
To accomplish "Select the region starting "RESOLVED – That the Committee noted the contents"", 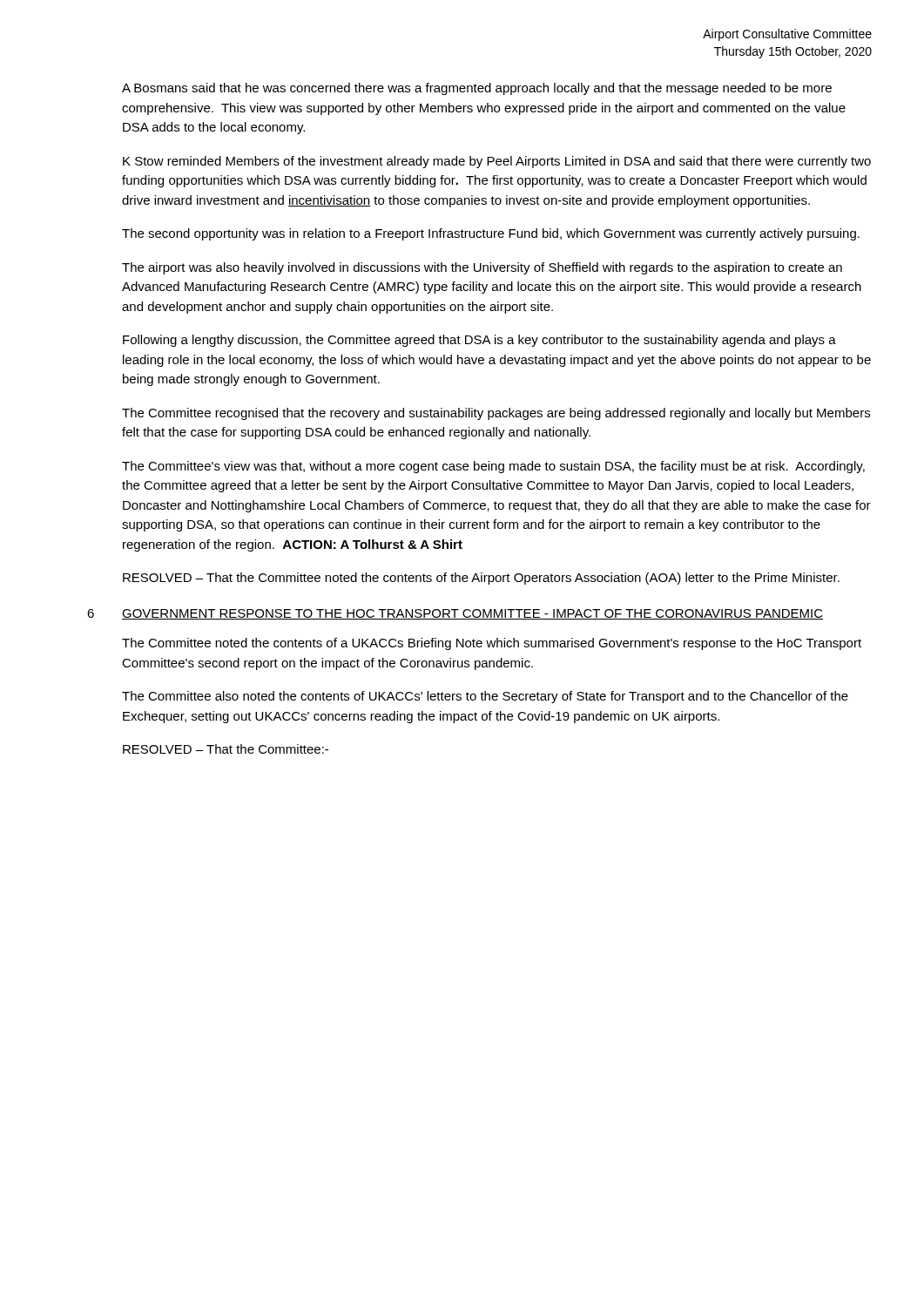I will pos(481,577).
